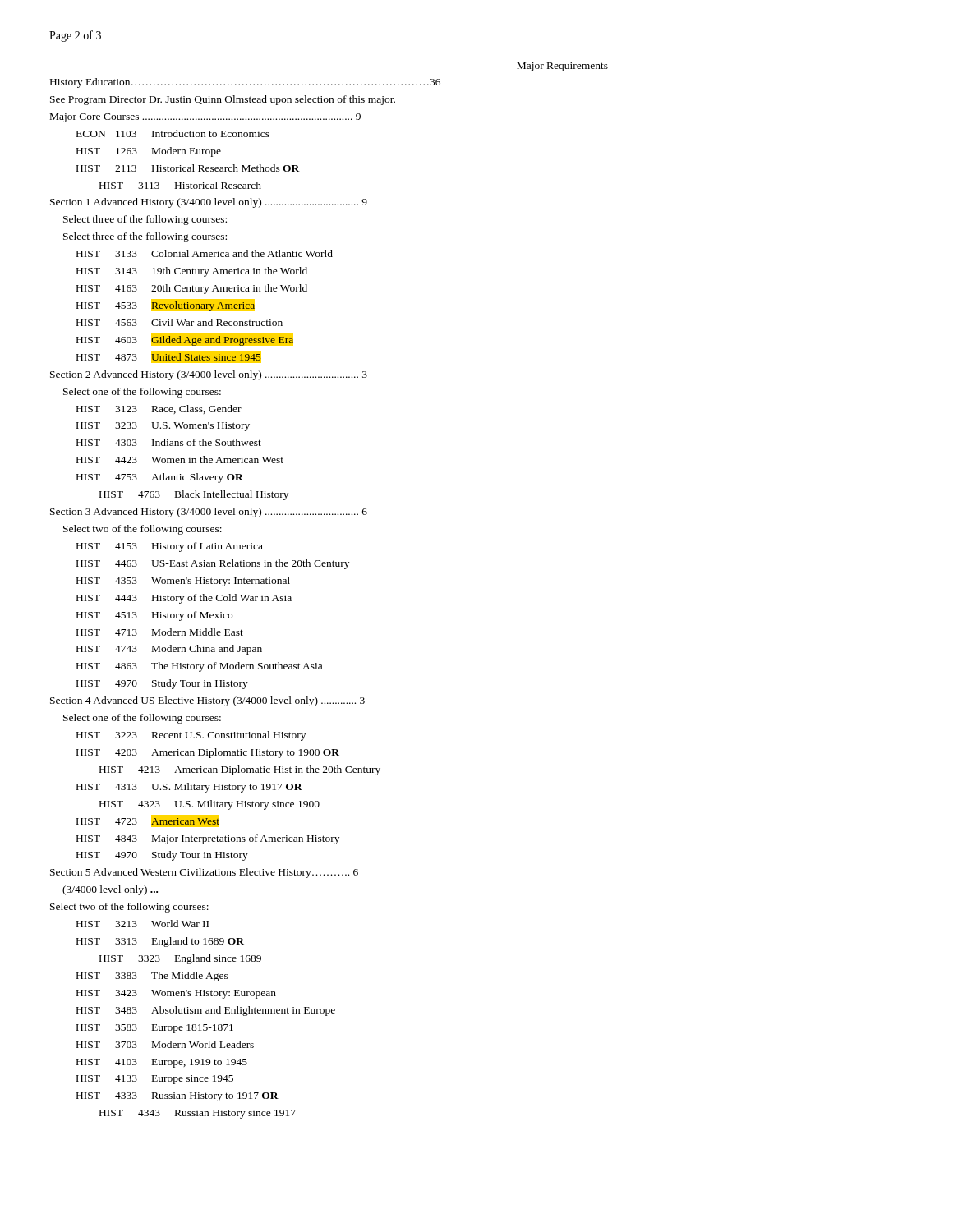The height and width of the screenshot is (1232, 953).
Task: Click where it says "HIST4743Modern China and Japan"
Action: pos(169,650)
